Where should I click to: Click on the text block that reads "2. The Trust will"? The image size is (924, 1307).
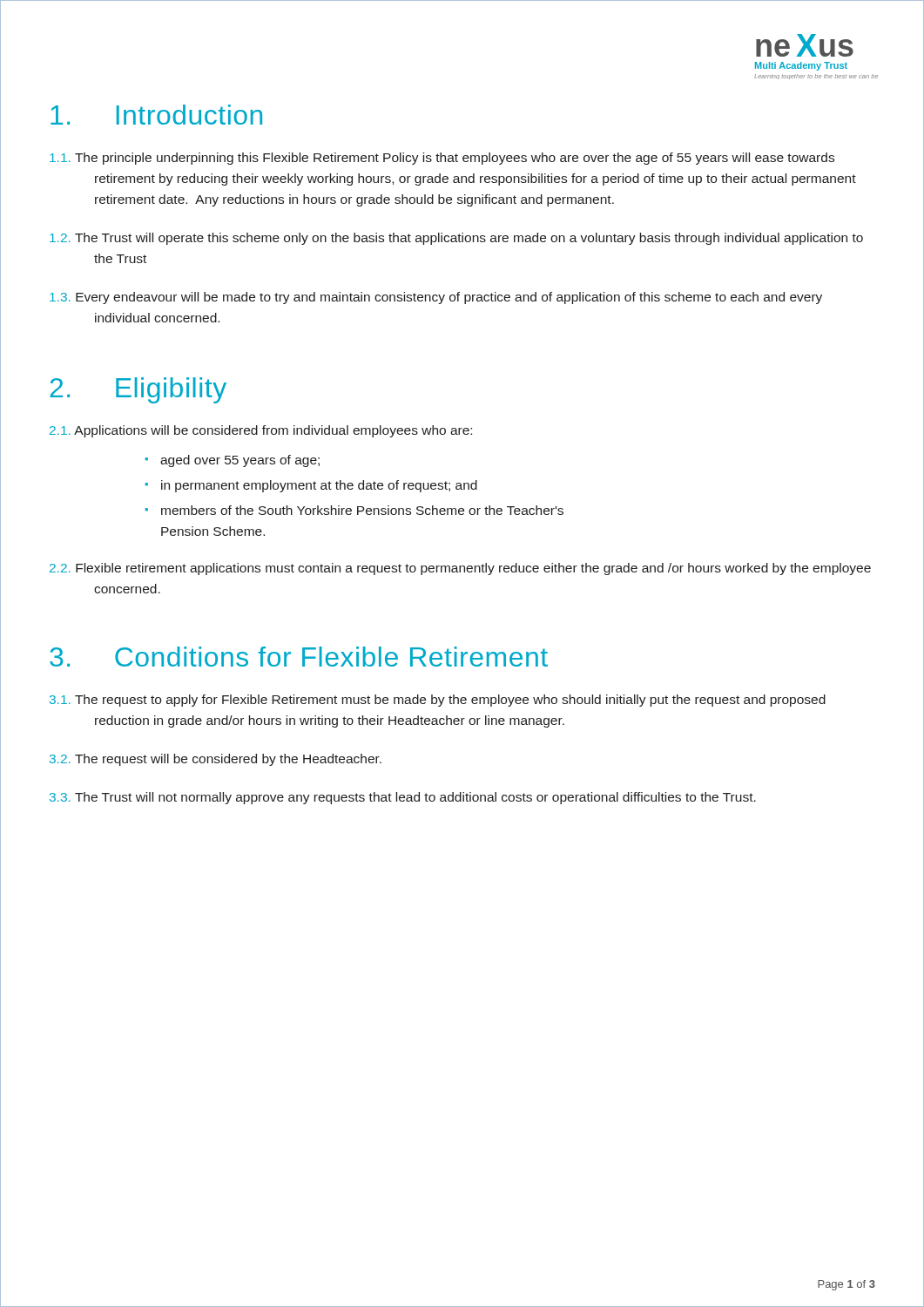[456, 248]
